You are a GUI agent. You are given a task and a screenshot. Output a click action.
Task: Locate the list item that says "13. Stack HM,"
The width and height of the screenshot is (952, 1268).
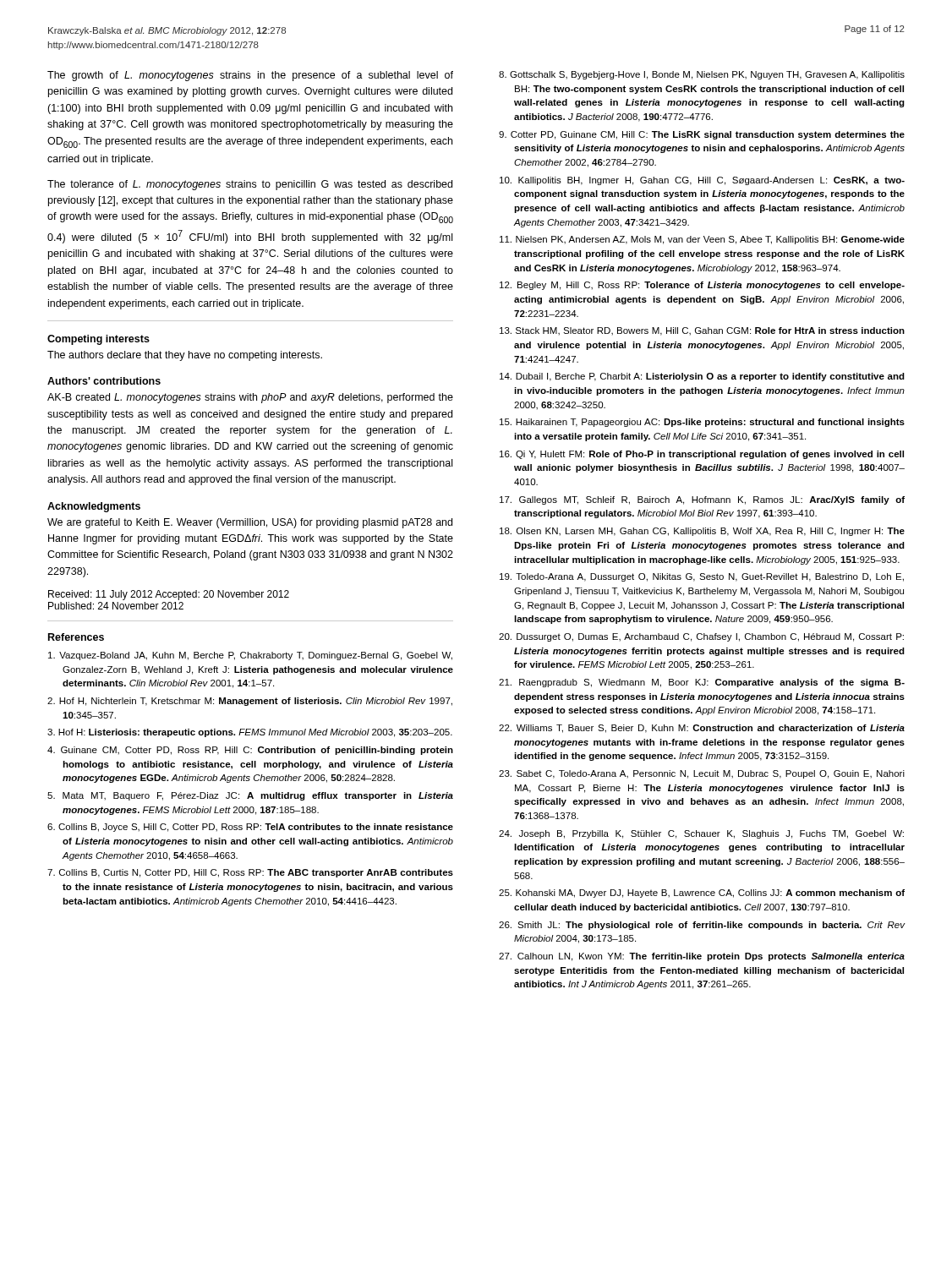click(702, 345)
